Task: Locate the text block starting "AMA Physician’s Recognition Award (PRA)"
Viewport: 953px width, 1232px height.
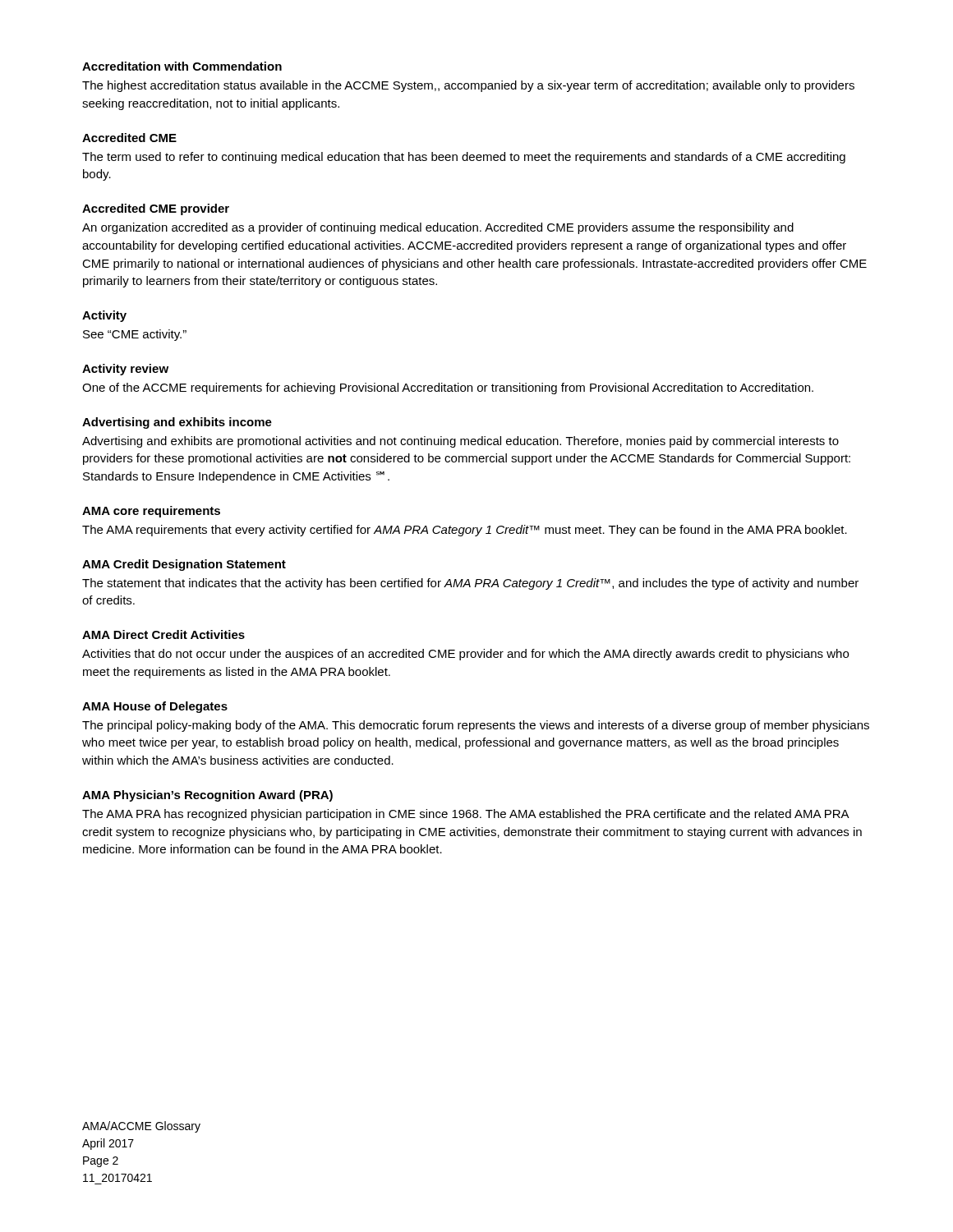Action: click(207, 796)
